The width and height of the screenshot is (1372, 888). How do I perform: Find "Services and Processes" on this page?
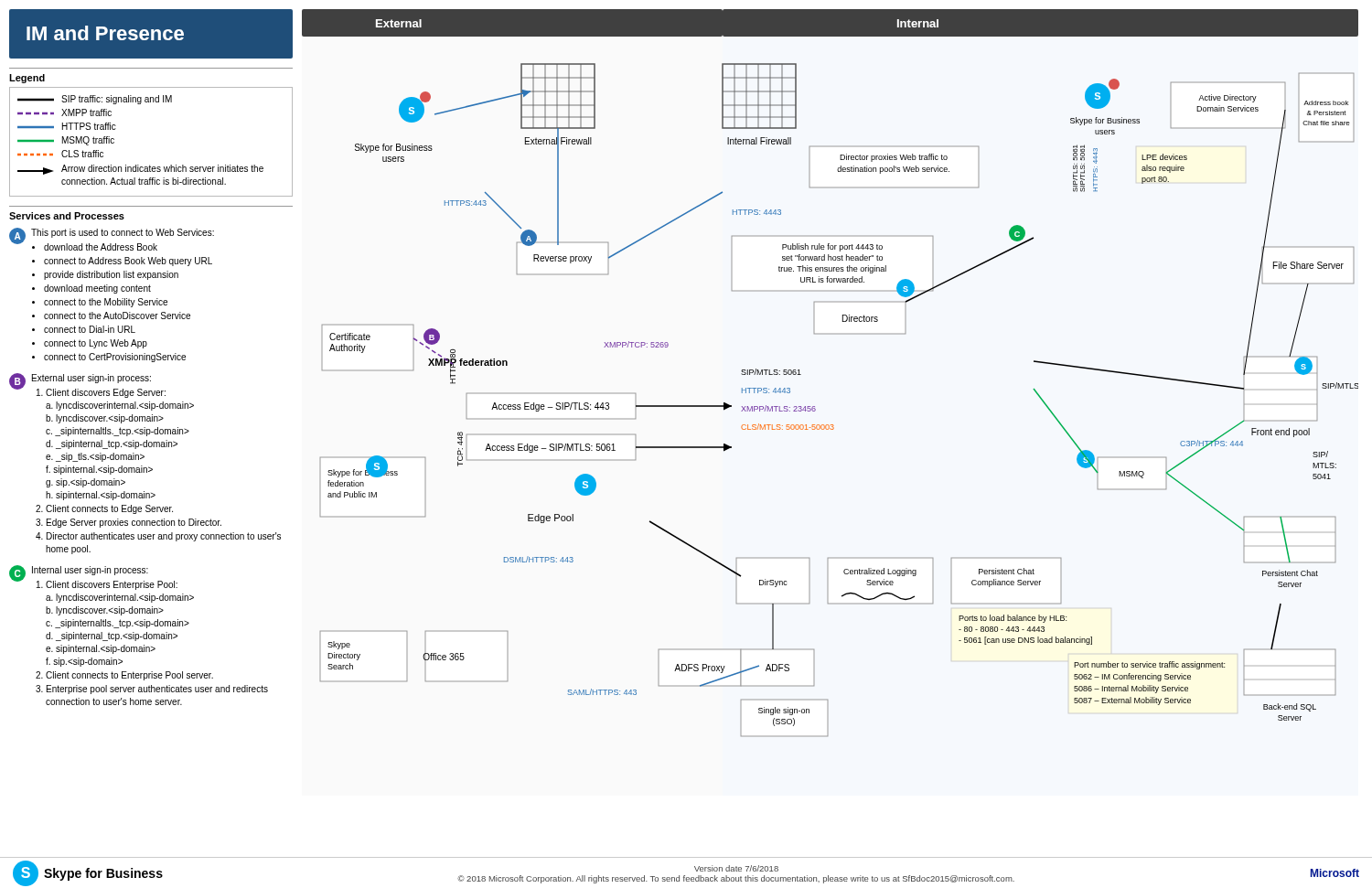(x=67, y=216)
